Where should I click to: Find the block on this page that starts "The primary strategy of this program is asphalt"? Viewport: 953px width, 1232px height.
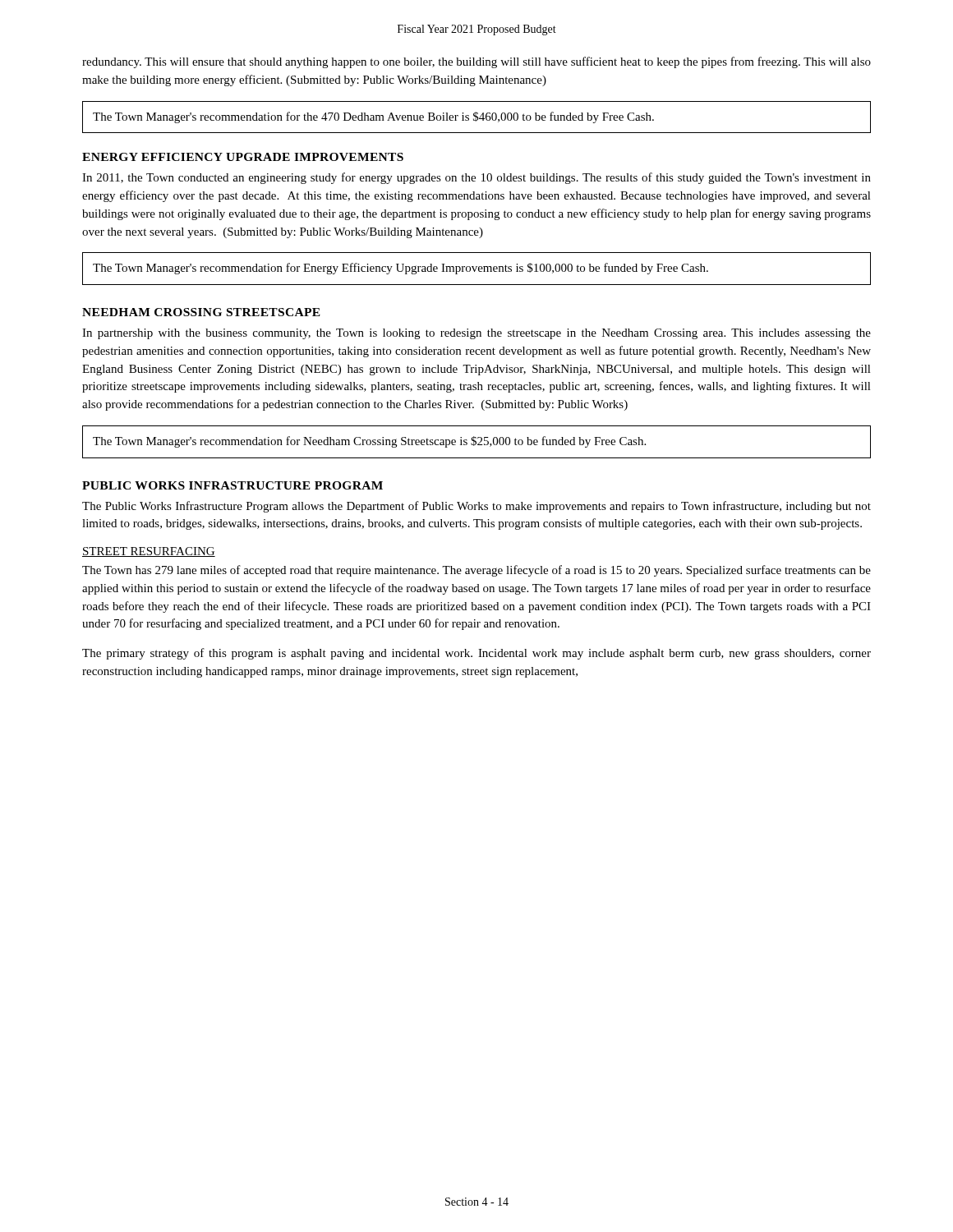[x=476, y=662]
